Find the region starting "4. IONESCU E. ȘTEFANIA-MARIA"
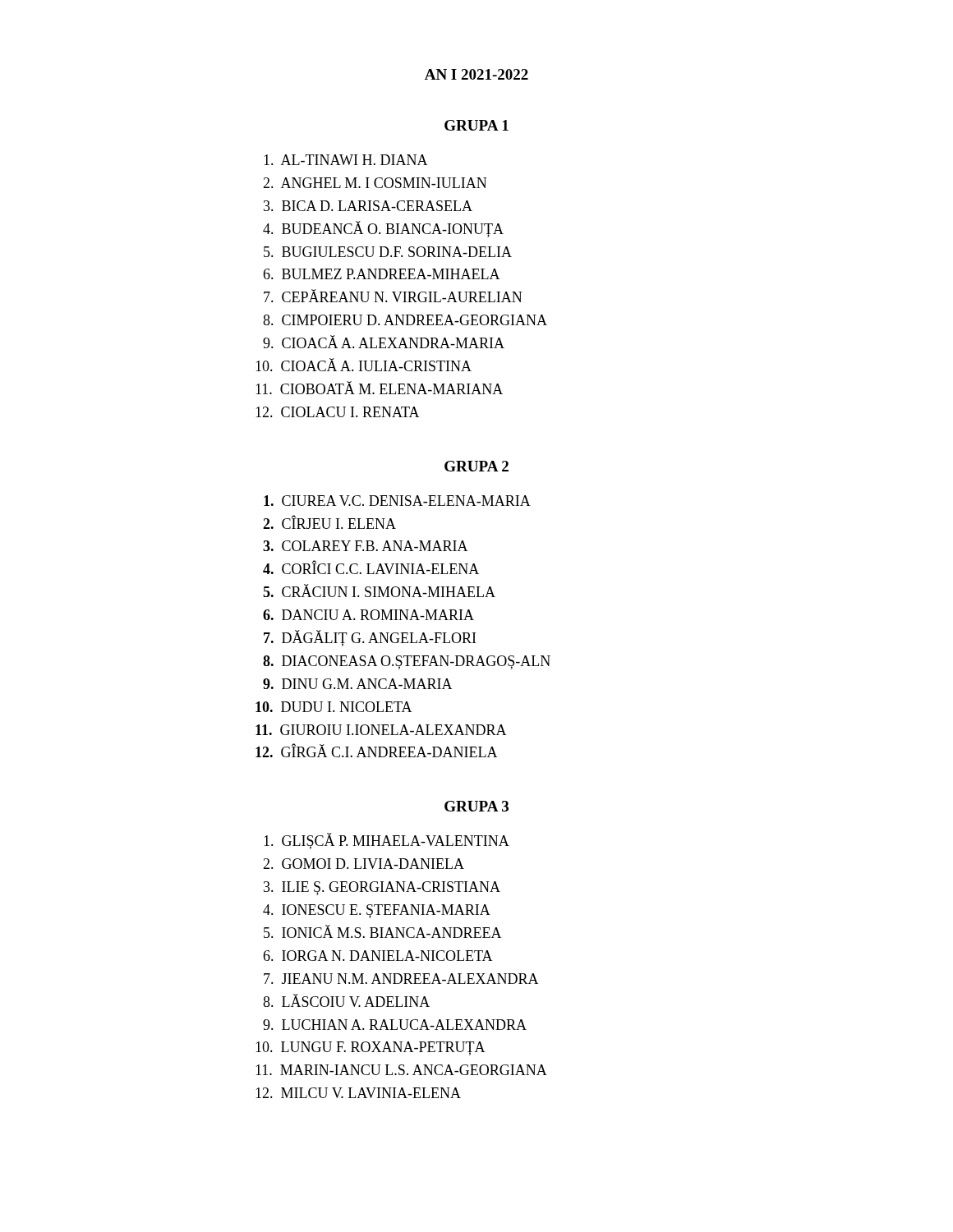This screenshot has width=953, height=1232. tap(377, 910)
